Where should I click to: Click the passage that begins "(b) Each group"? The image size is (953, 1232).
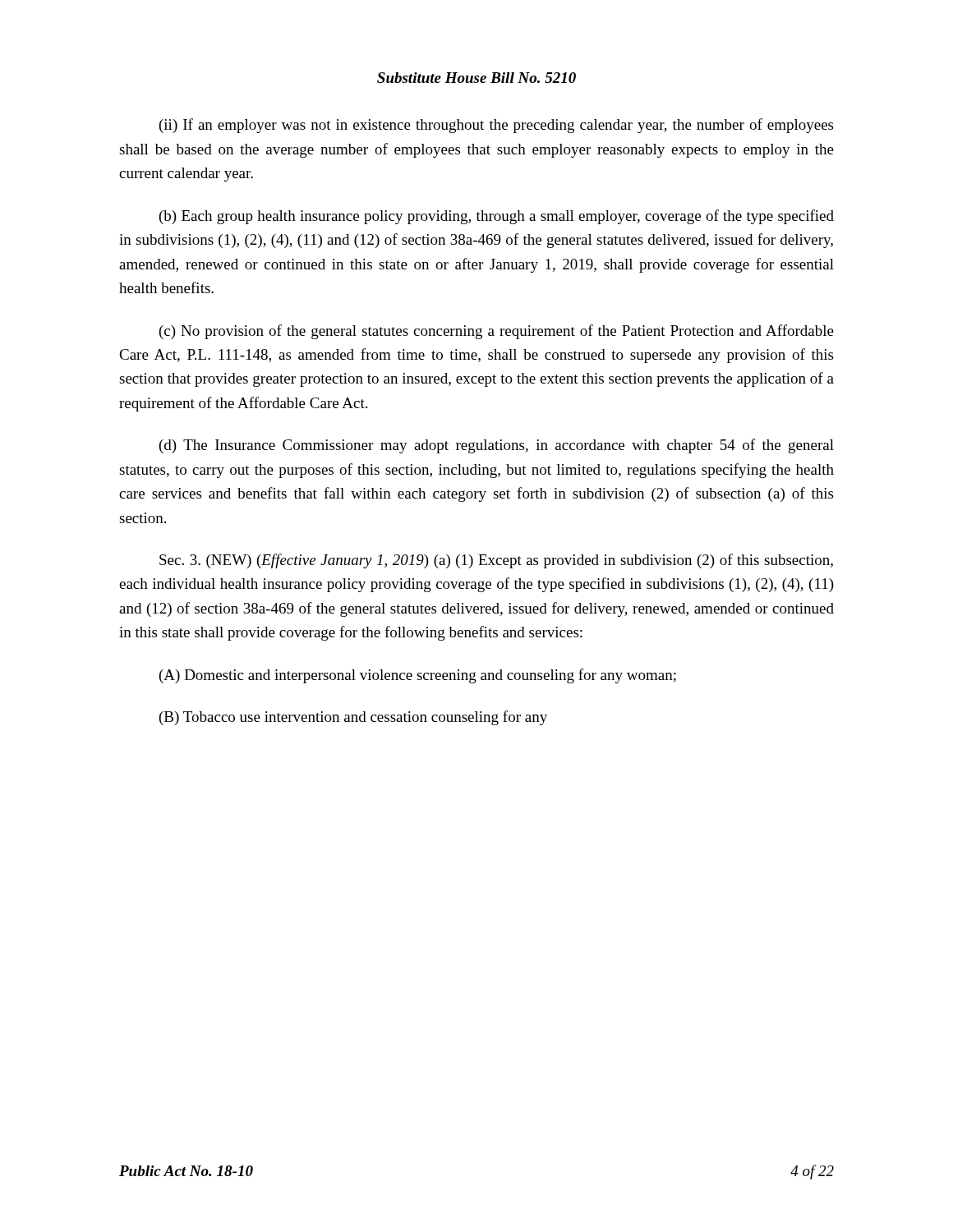[x=476, y=252]
